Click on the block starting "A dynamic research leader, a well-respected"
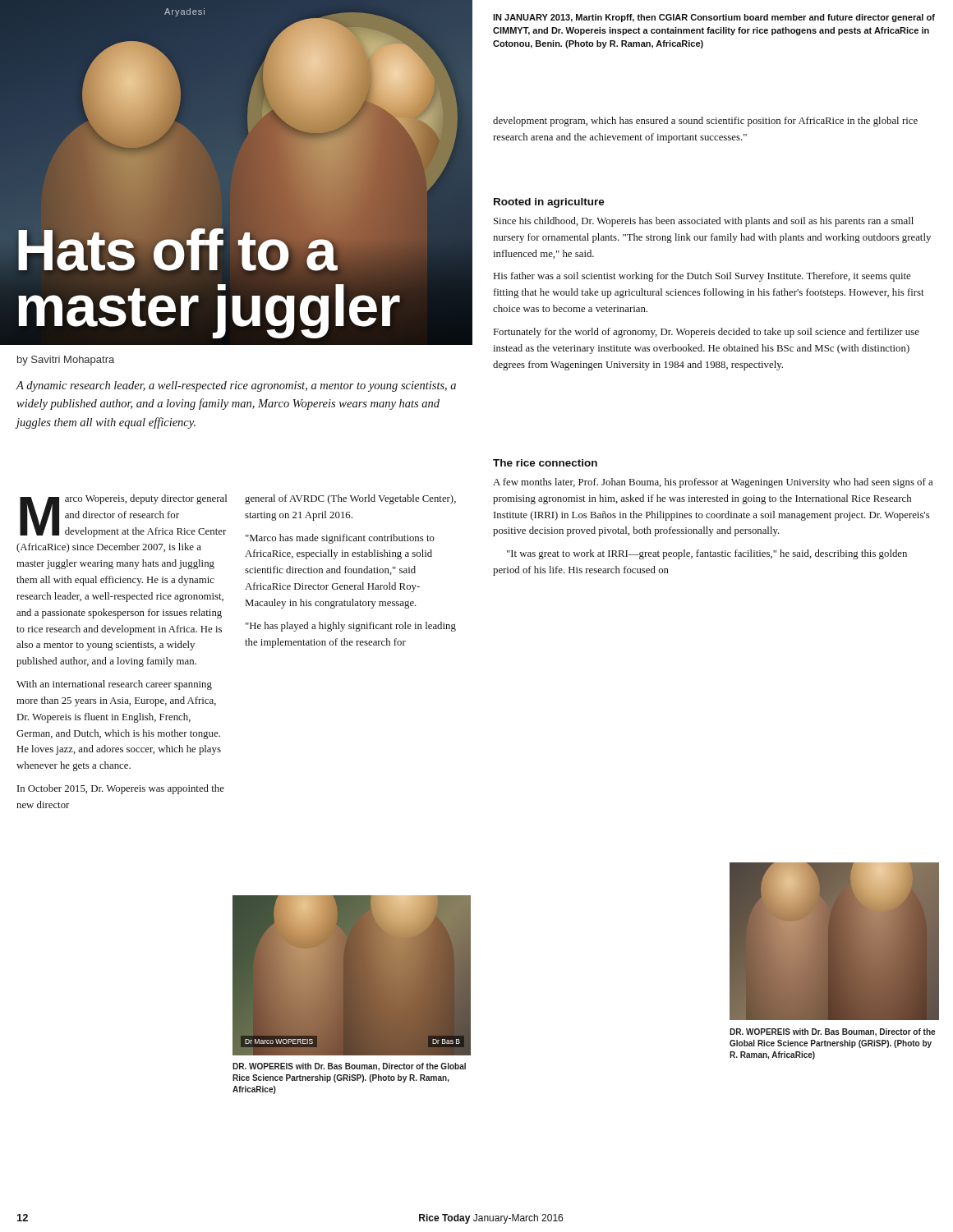953x1232 pixels. [236, 404]
